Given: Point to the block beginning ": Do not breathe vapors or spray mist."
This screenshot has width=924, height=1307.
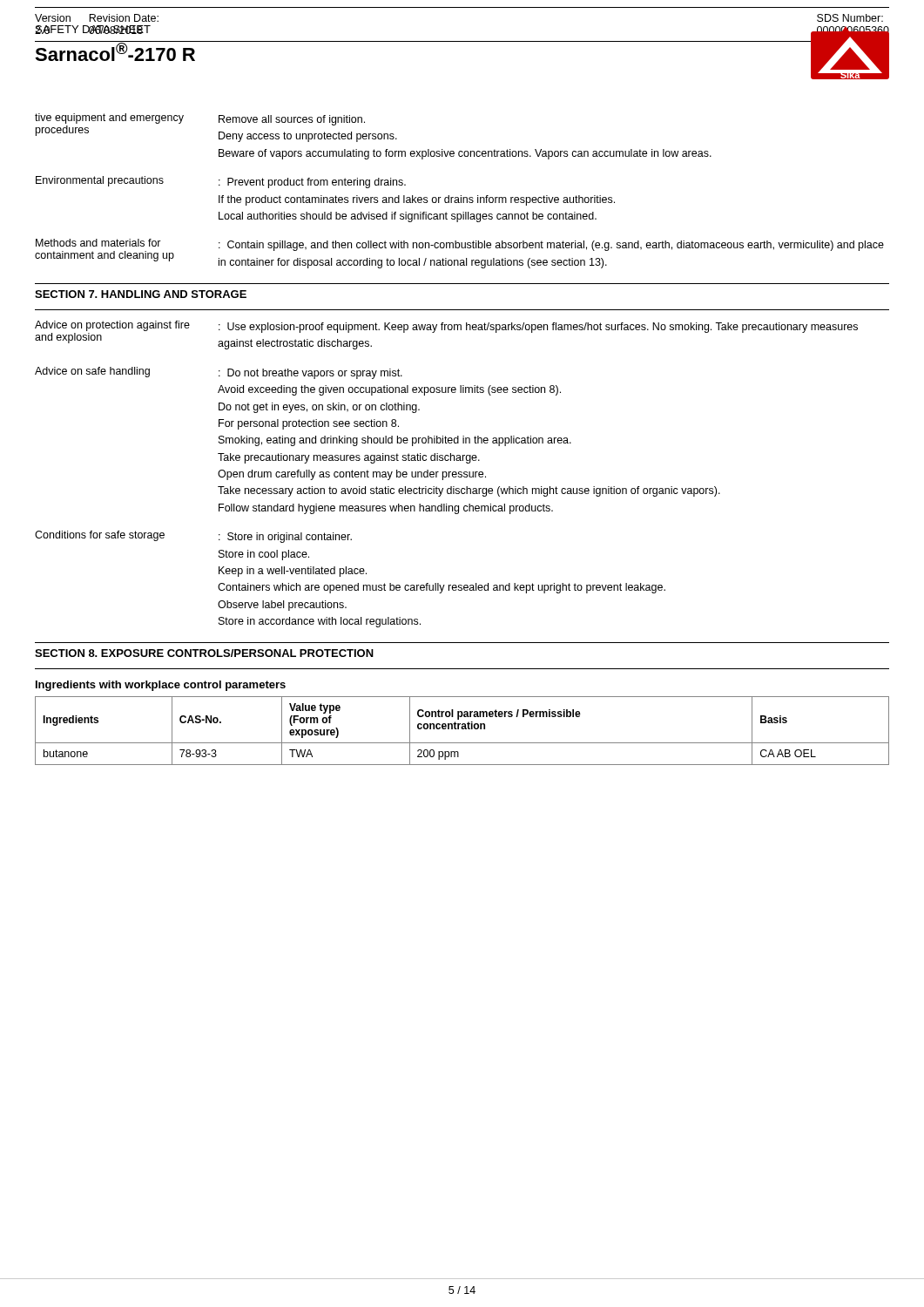Looking at the screenshot, I should 469,440.
